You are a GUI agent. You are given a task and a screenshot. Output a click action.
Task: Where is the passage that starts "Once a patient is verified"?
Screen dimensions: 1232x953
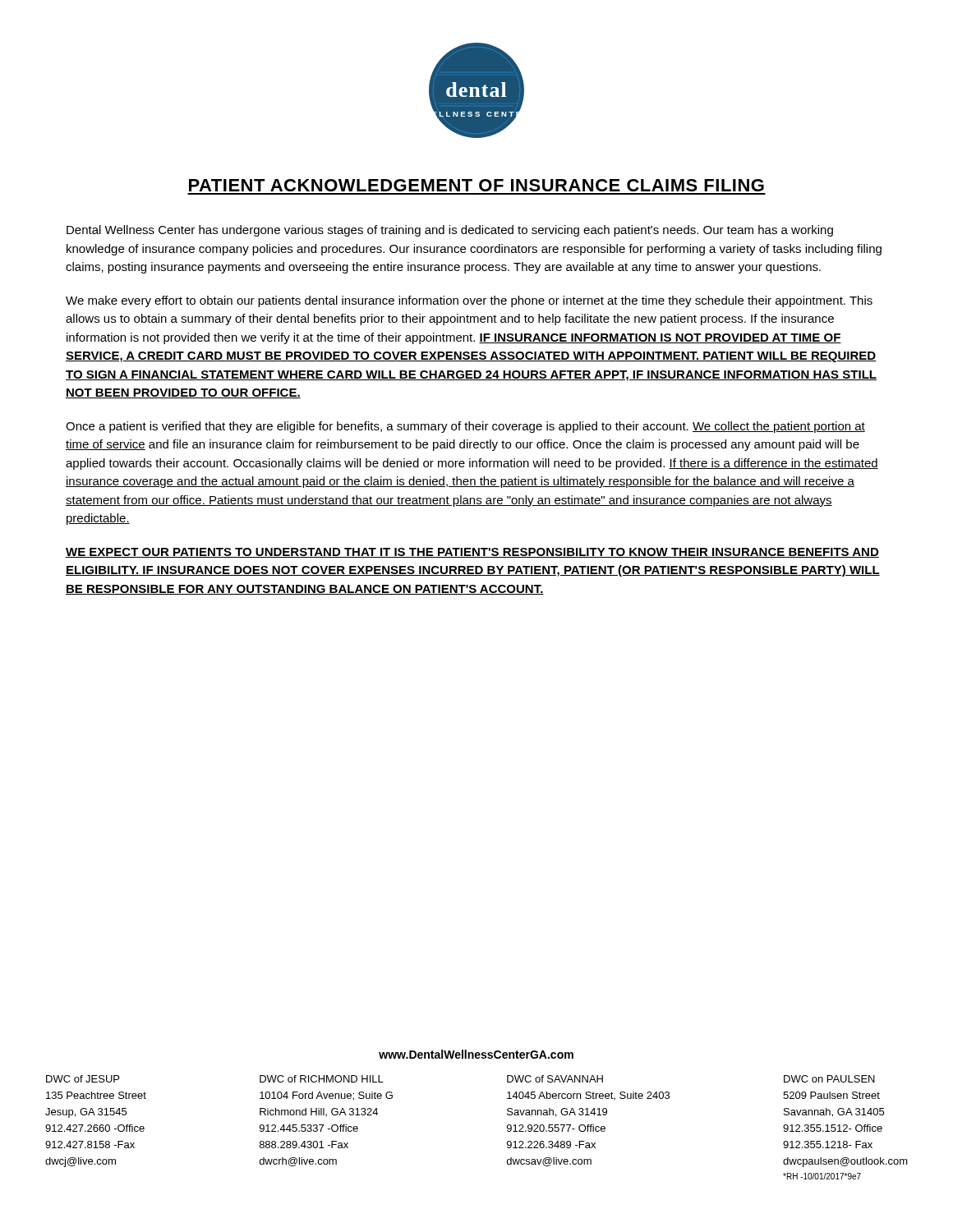476,472
